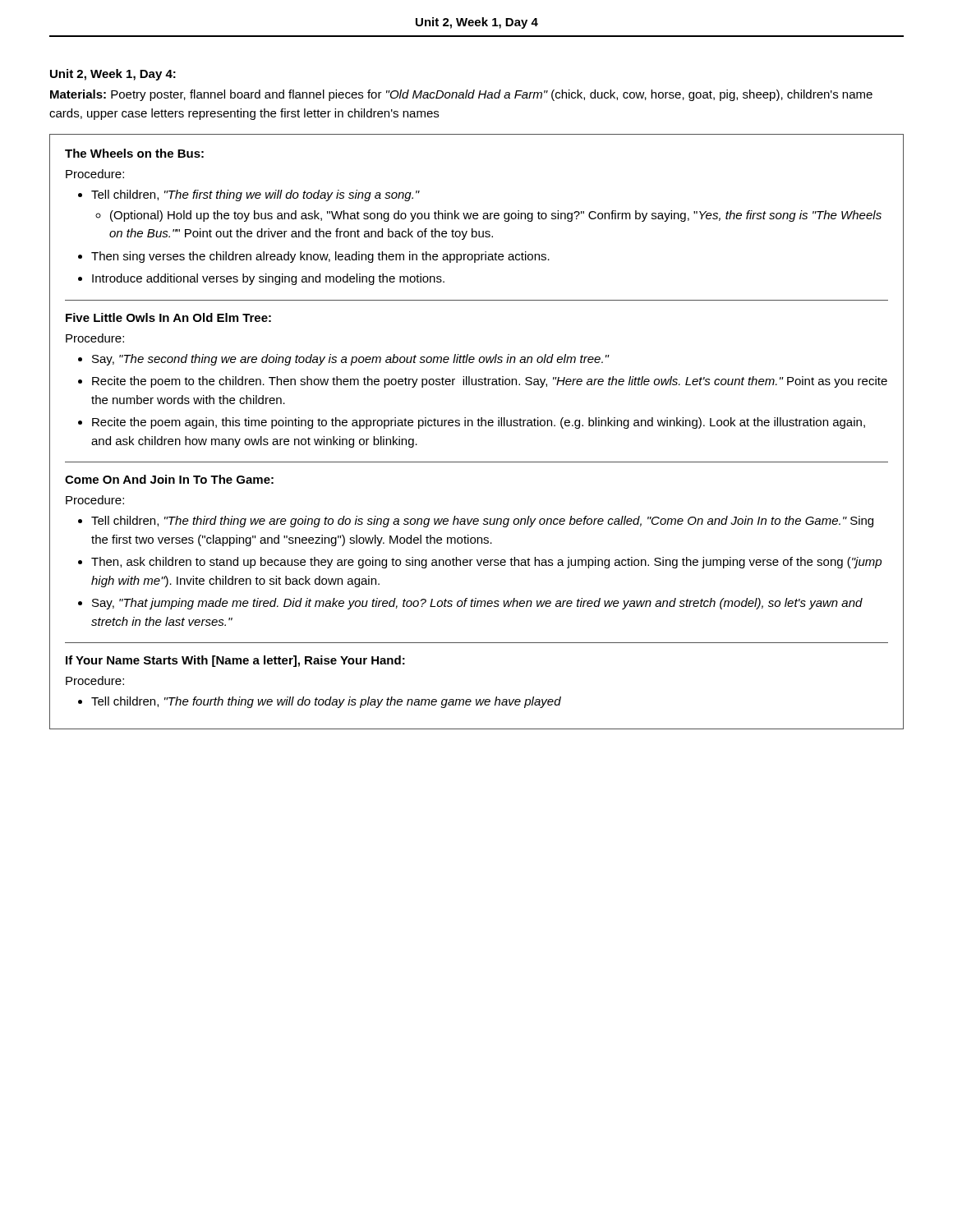Point to the element starting "Tell children, "The third thing we are going"
The height and width of the screenshot is (1232, 953).
click(483, 530)
